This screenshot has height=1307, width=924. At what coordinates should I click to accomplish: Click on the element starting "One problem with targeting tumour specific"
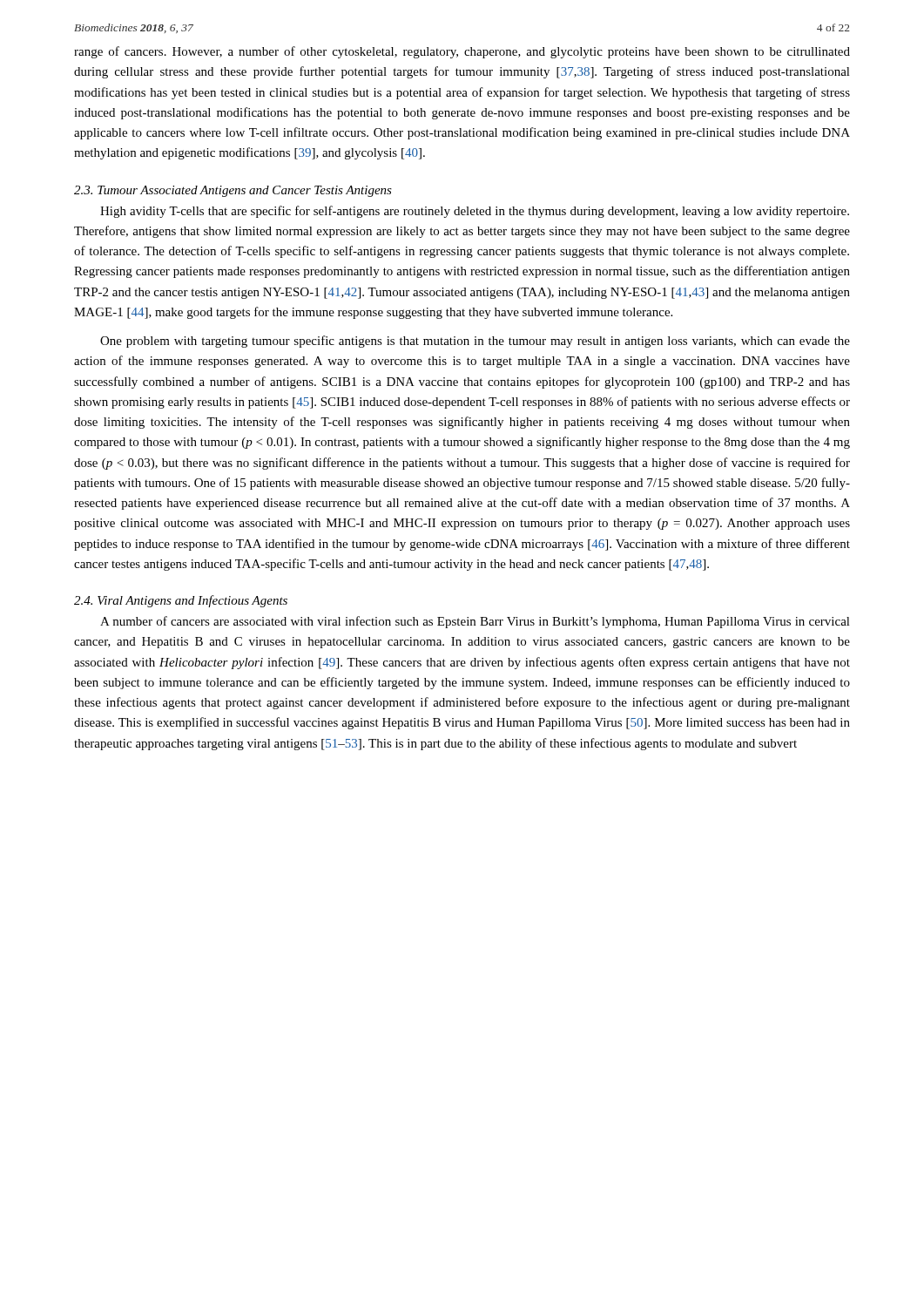[462, 453]
